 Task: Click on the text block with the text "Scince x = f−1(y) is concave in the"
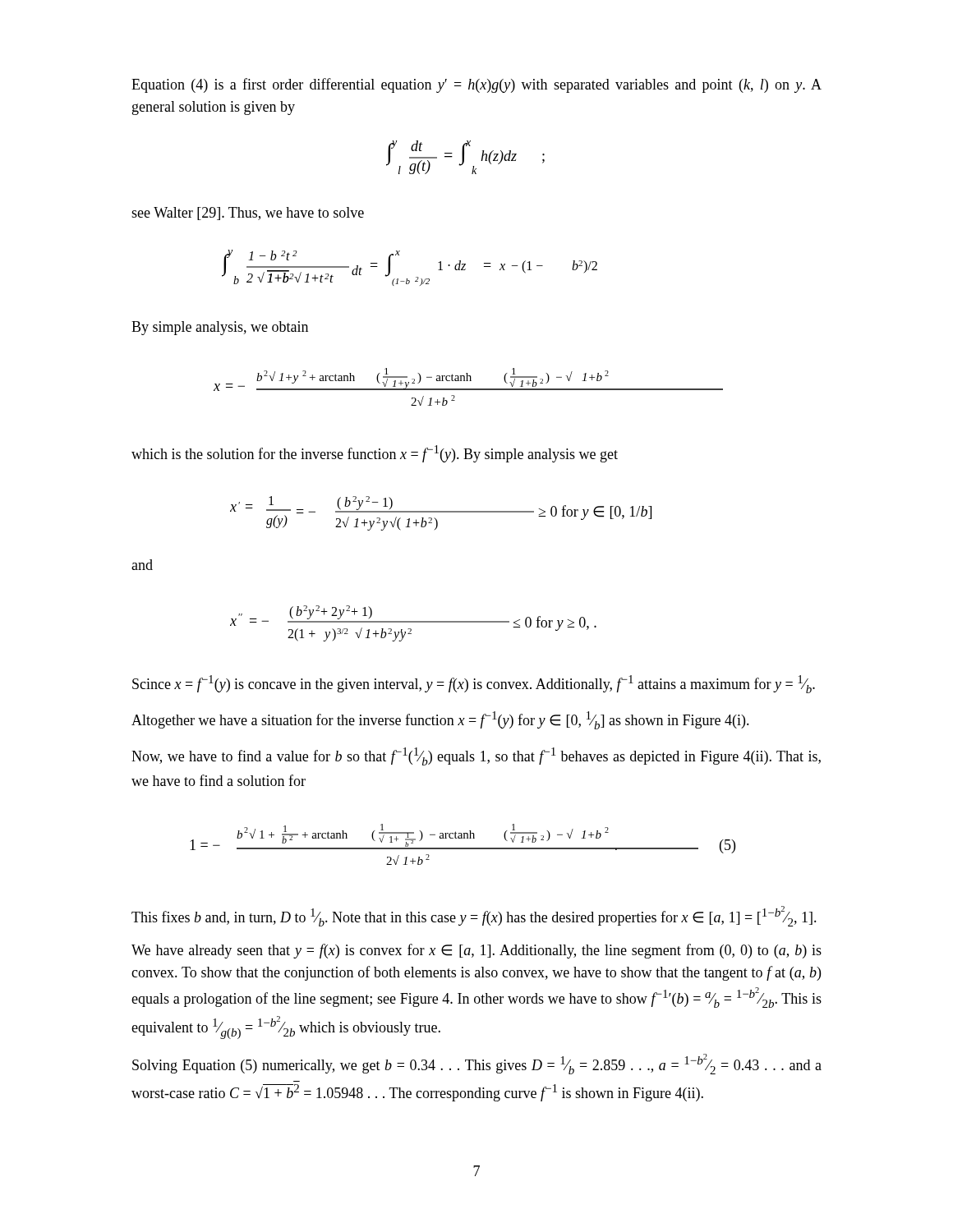point(476,732)
